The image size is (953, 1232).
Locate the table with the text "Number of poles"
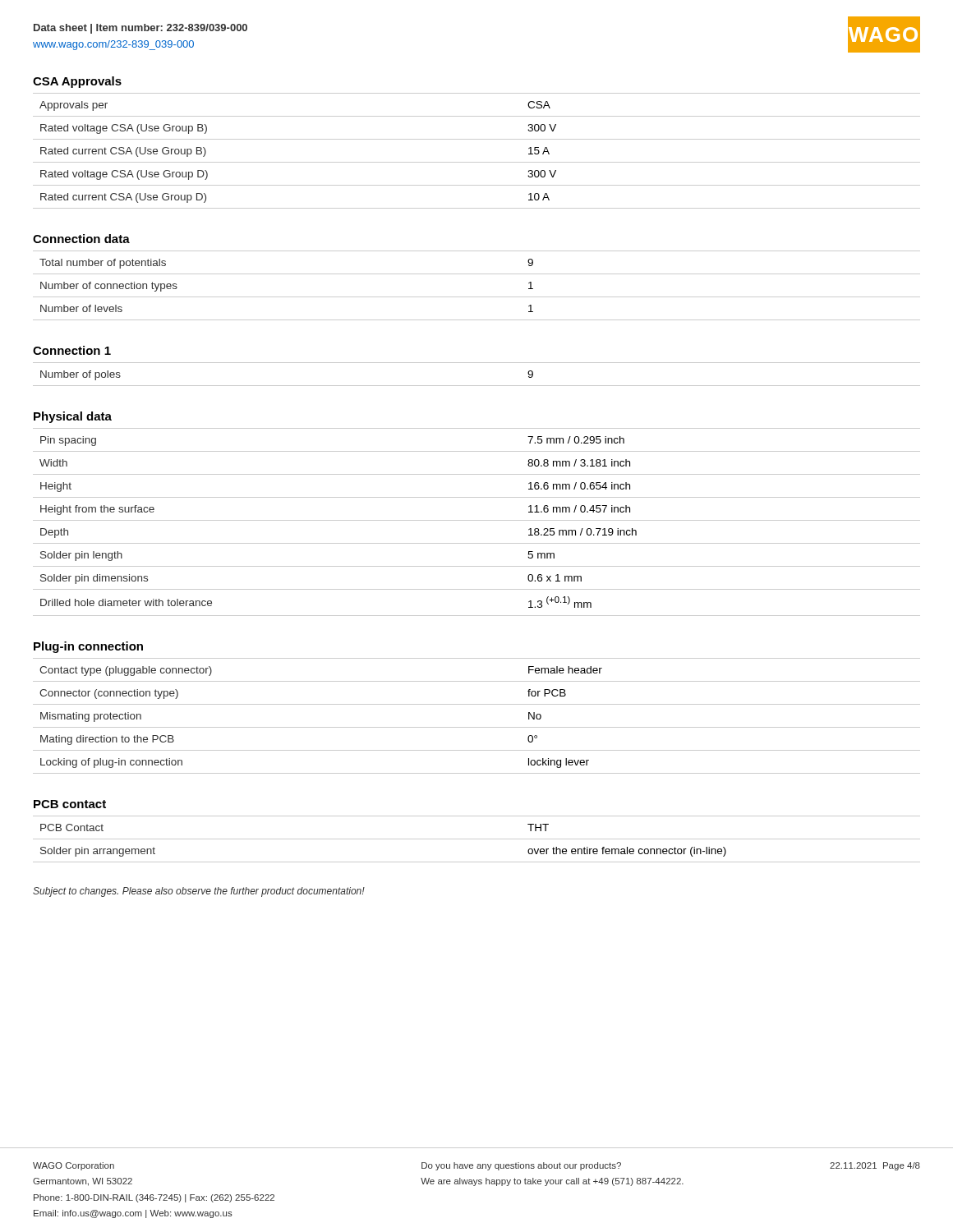click(x=476, y=374)
